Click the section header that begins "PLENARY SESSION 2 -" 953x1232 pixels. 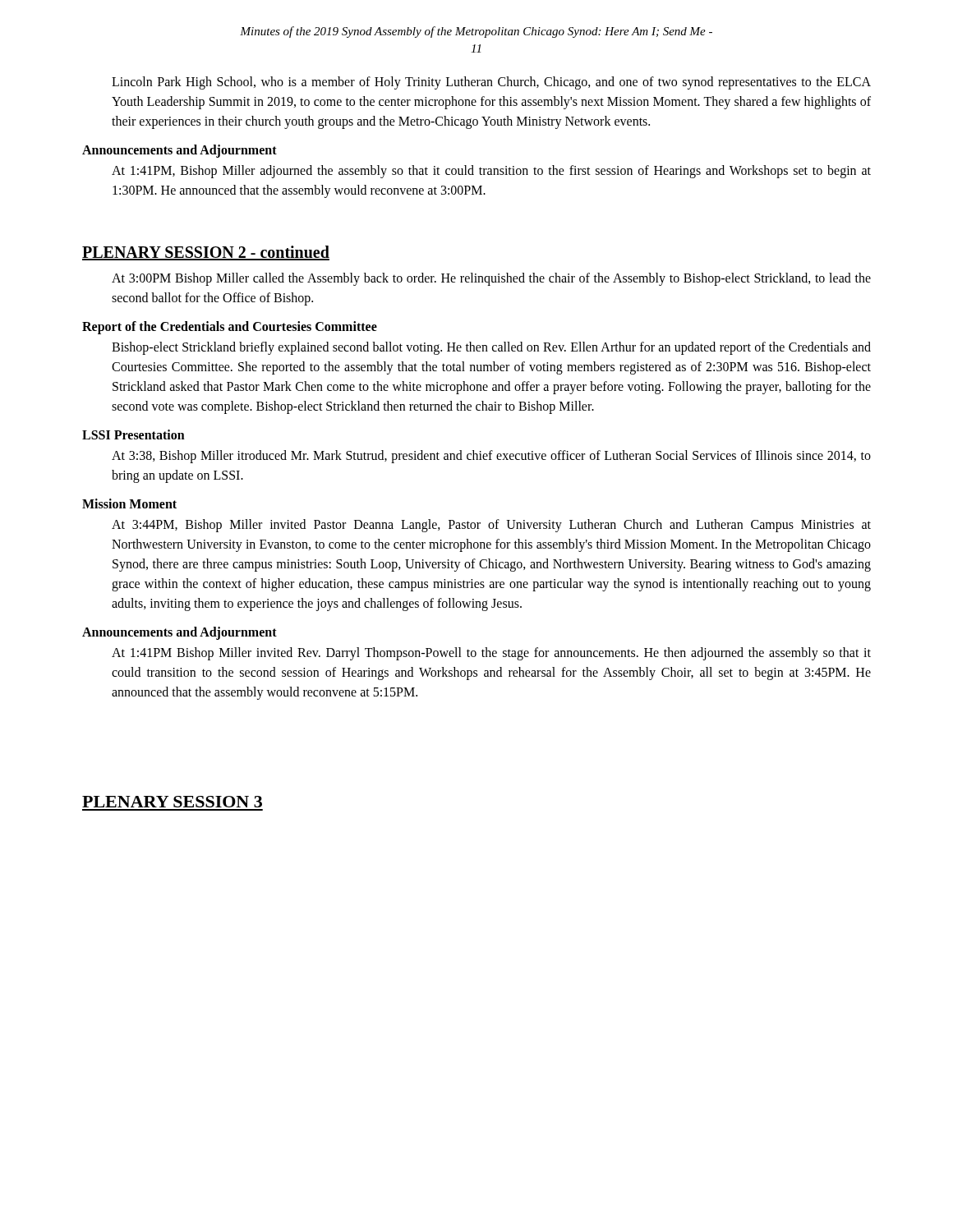tap(206, 253)
